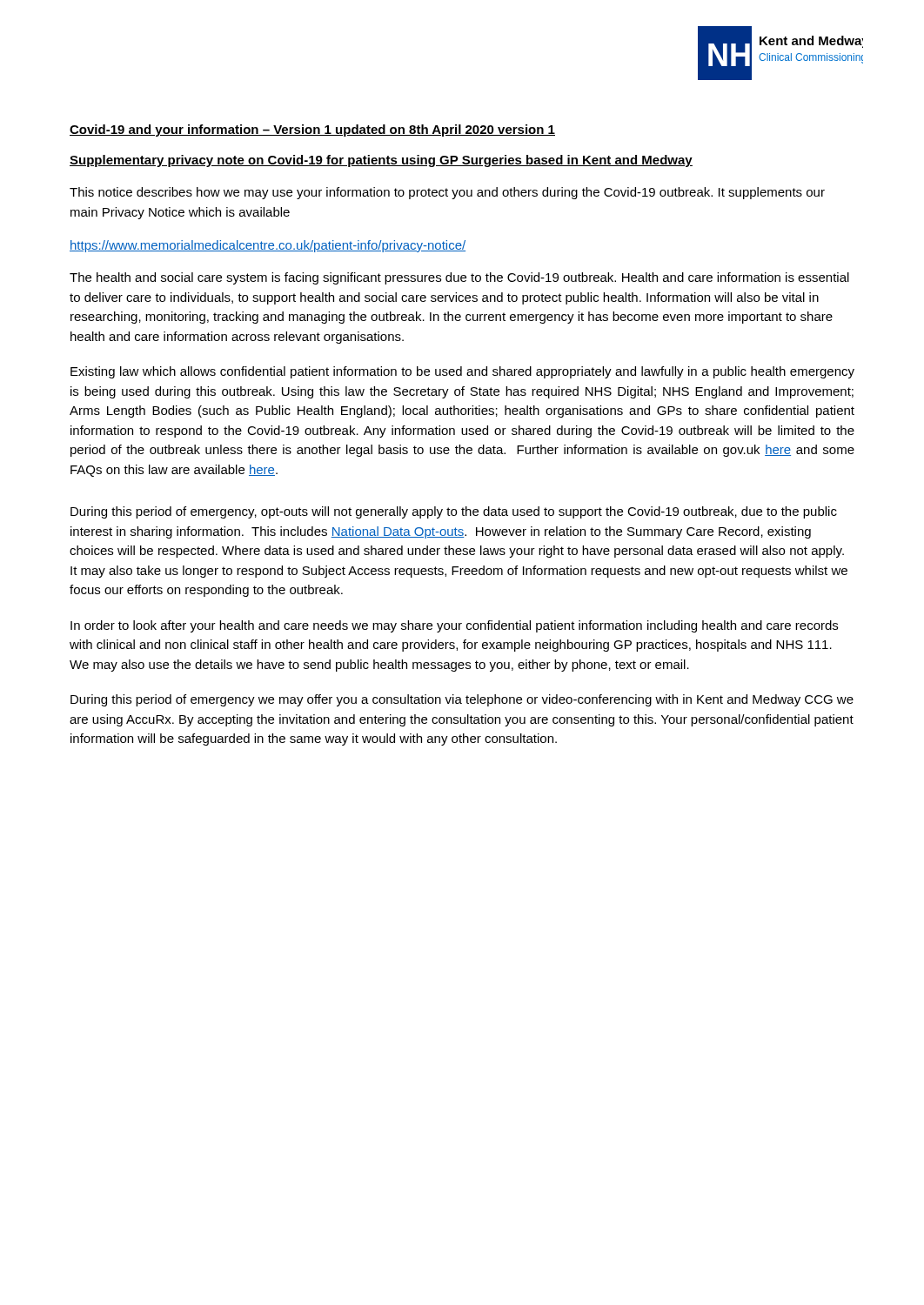Locate the region starting "During this period of emergency, opt-outs will not"

point(459,550)
